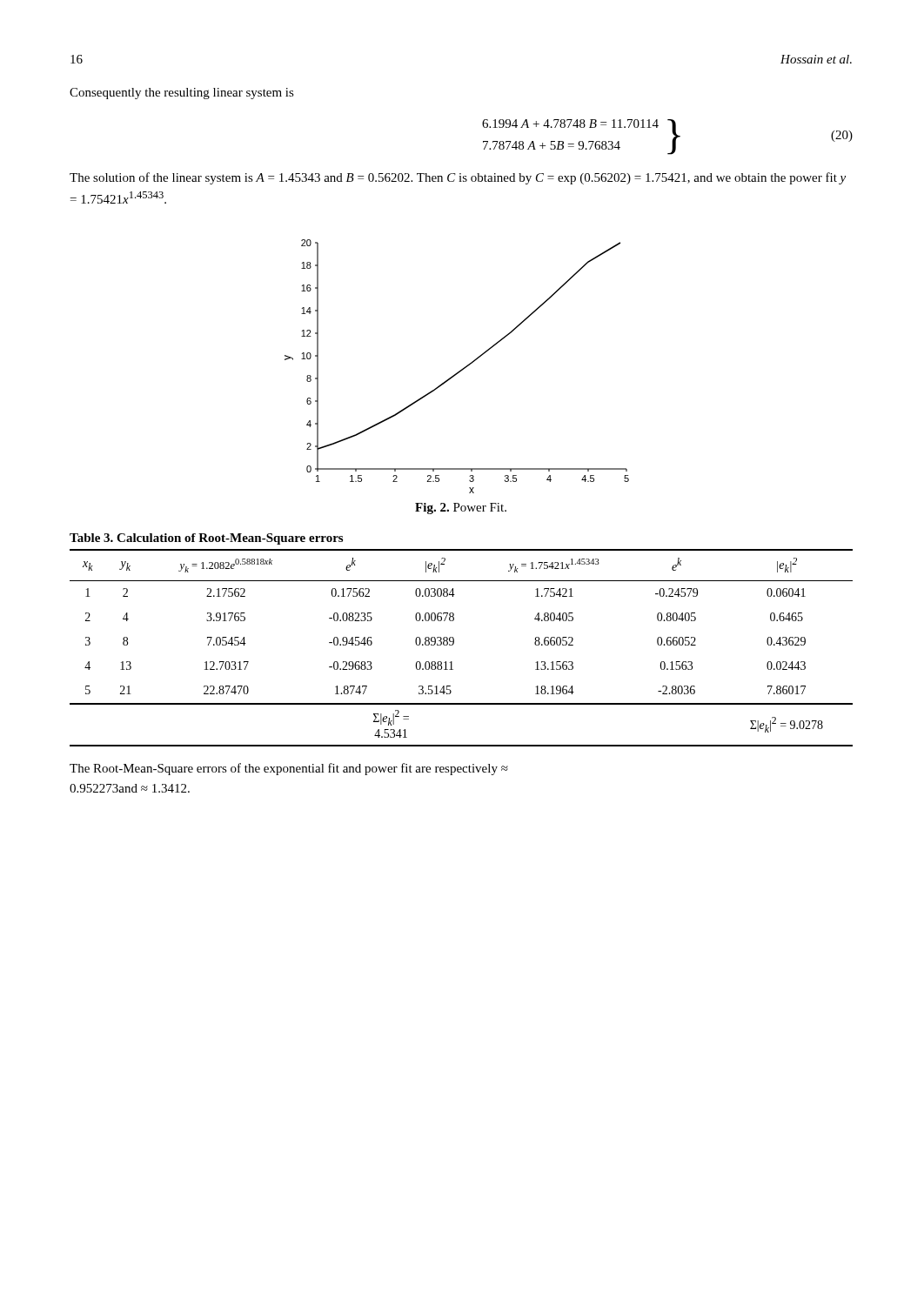Find the formula on this page that starts "1994 A + 4.78748 B = 11.70114 7.78748"
924x1305 pixels.
(x=598, y=135)
